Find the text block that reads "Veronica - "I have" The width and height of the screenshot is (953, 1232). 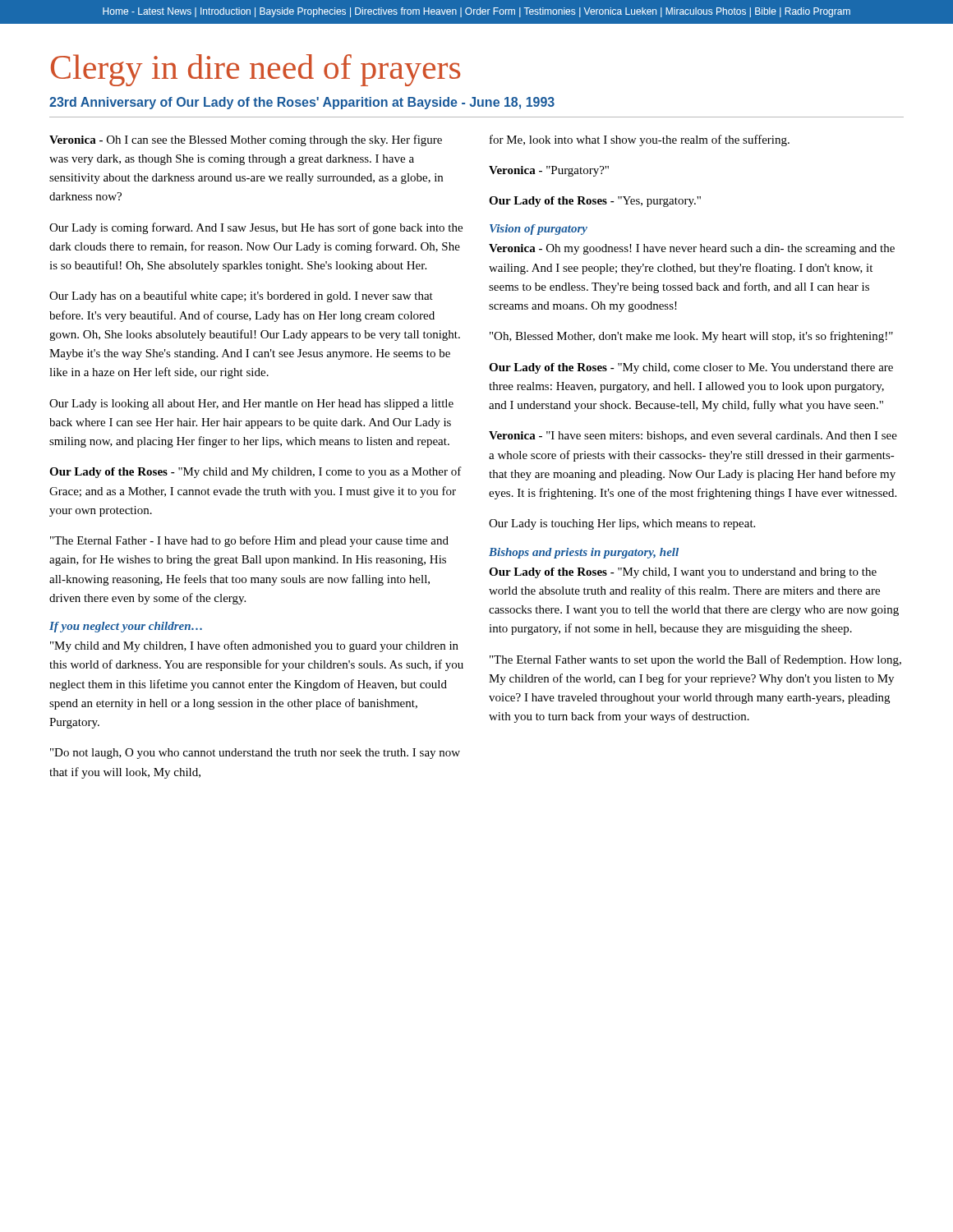tap(693, 464)
